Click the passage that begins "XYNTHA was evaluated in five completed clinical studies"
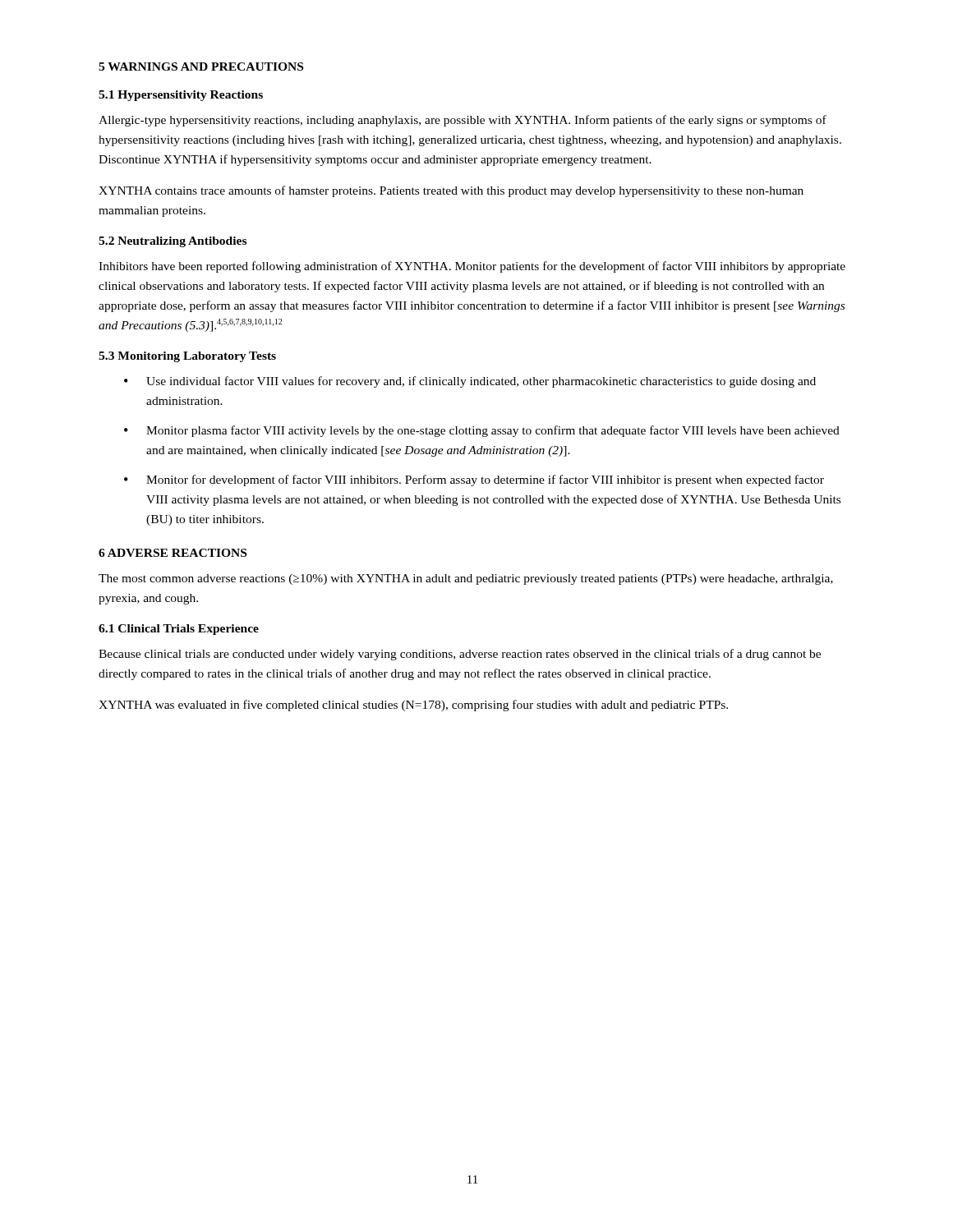 [414, 705]
